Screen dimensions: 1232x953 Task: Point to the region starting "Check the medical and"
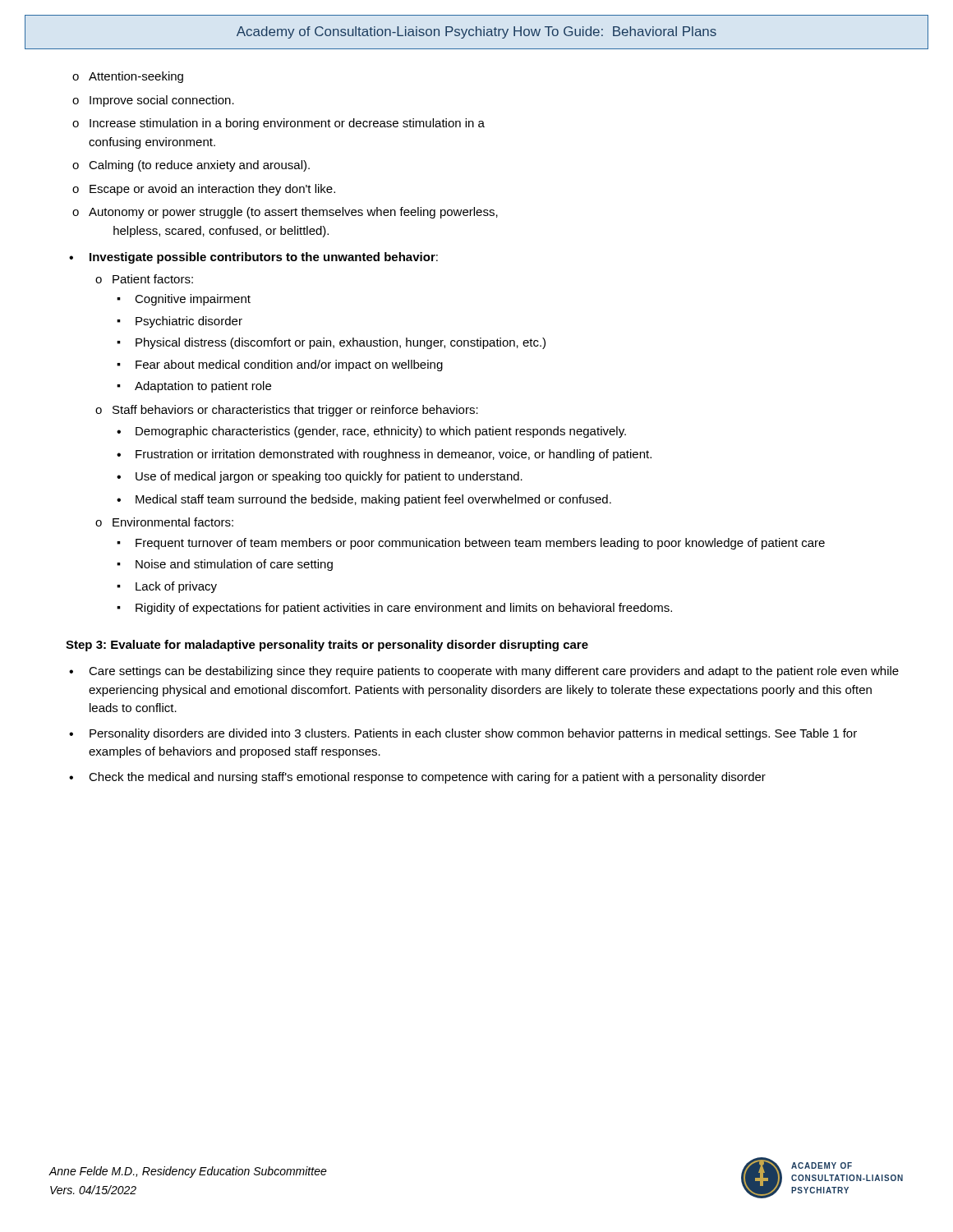427,776
